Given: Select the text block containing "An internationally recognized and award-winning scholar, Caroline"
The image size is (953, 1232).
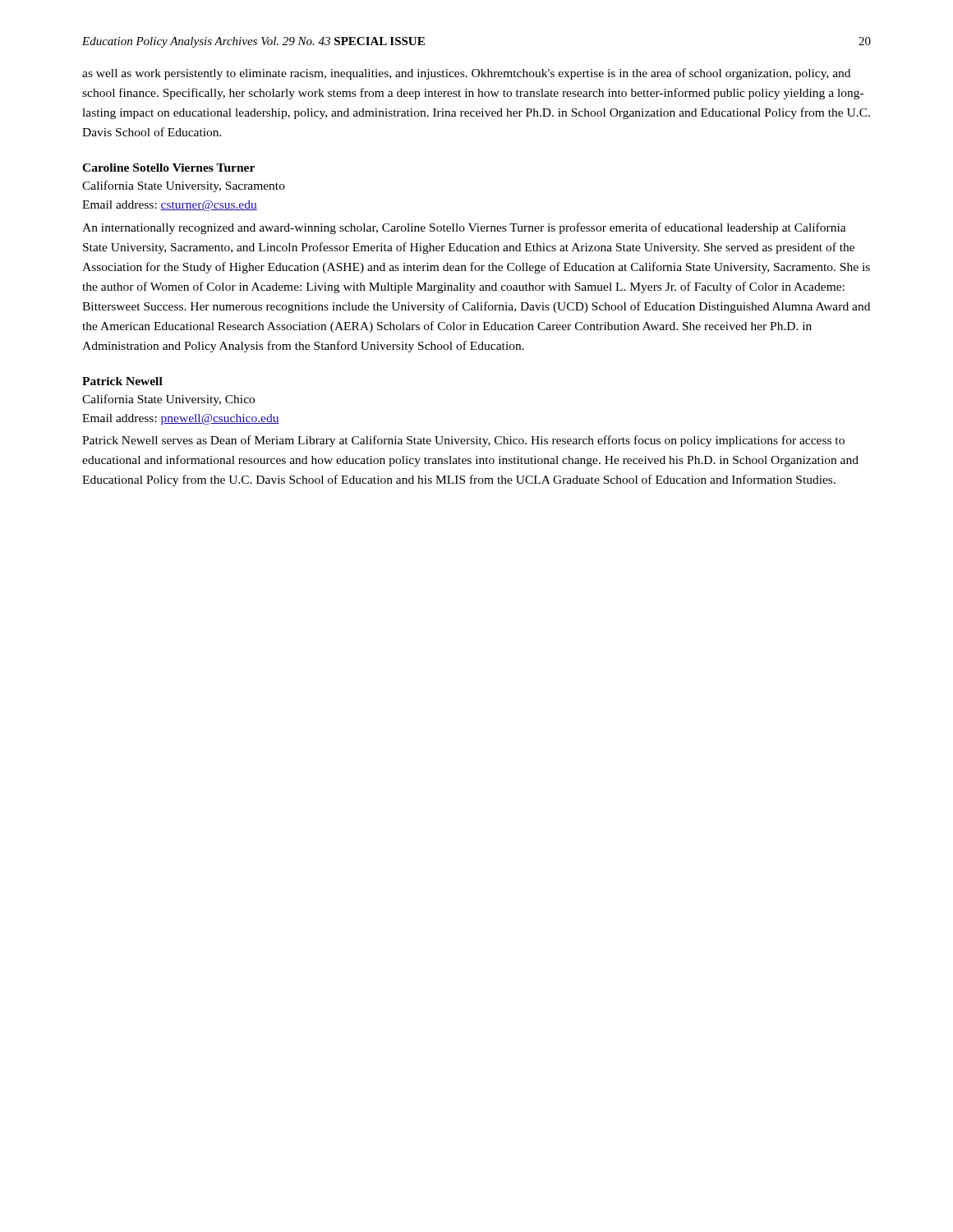Looking at the screenshot, I should point(476,286).
